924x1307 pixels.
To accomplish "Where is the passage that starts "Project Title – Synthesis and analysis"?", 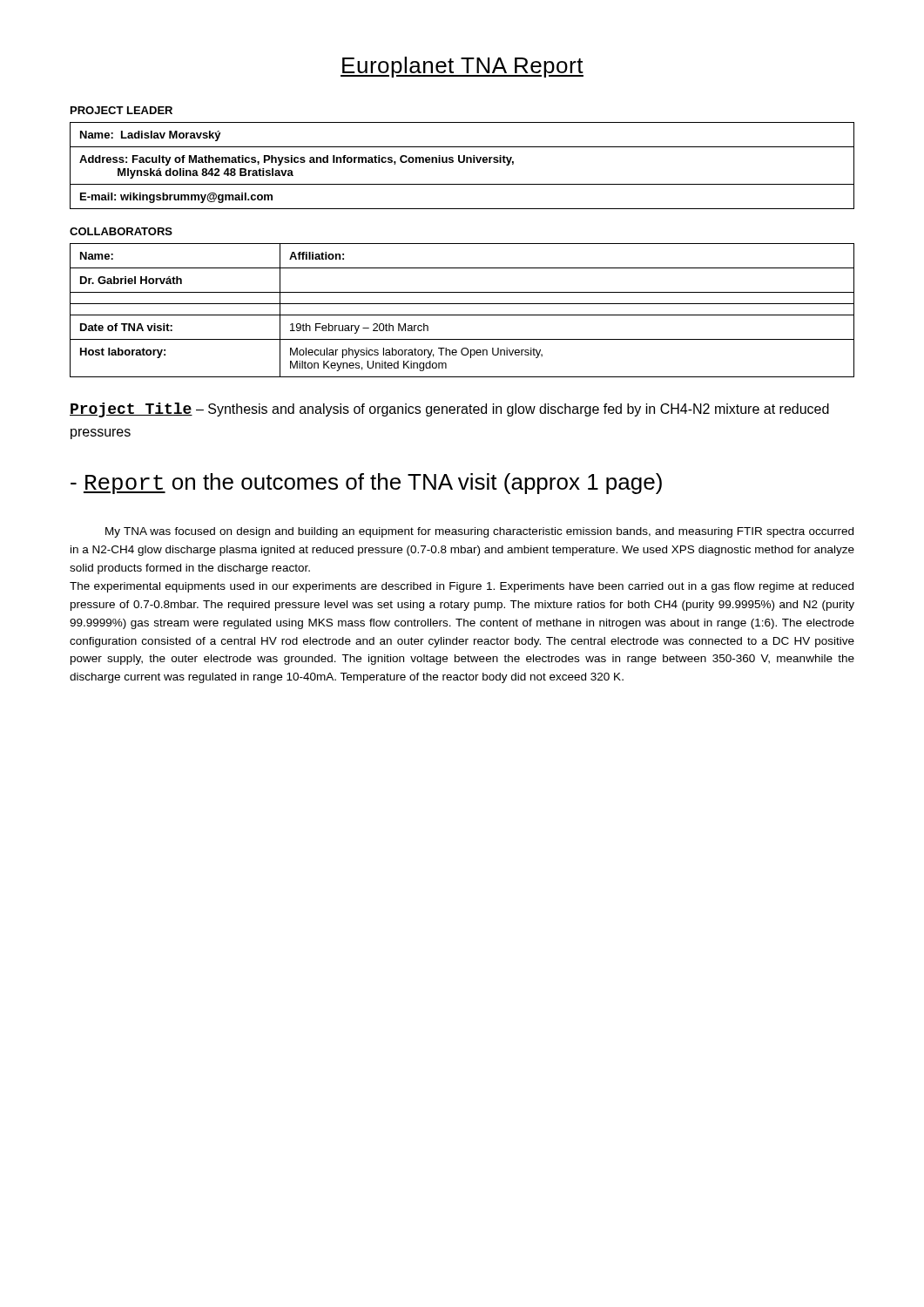I will (x=450, y=420).
